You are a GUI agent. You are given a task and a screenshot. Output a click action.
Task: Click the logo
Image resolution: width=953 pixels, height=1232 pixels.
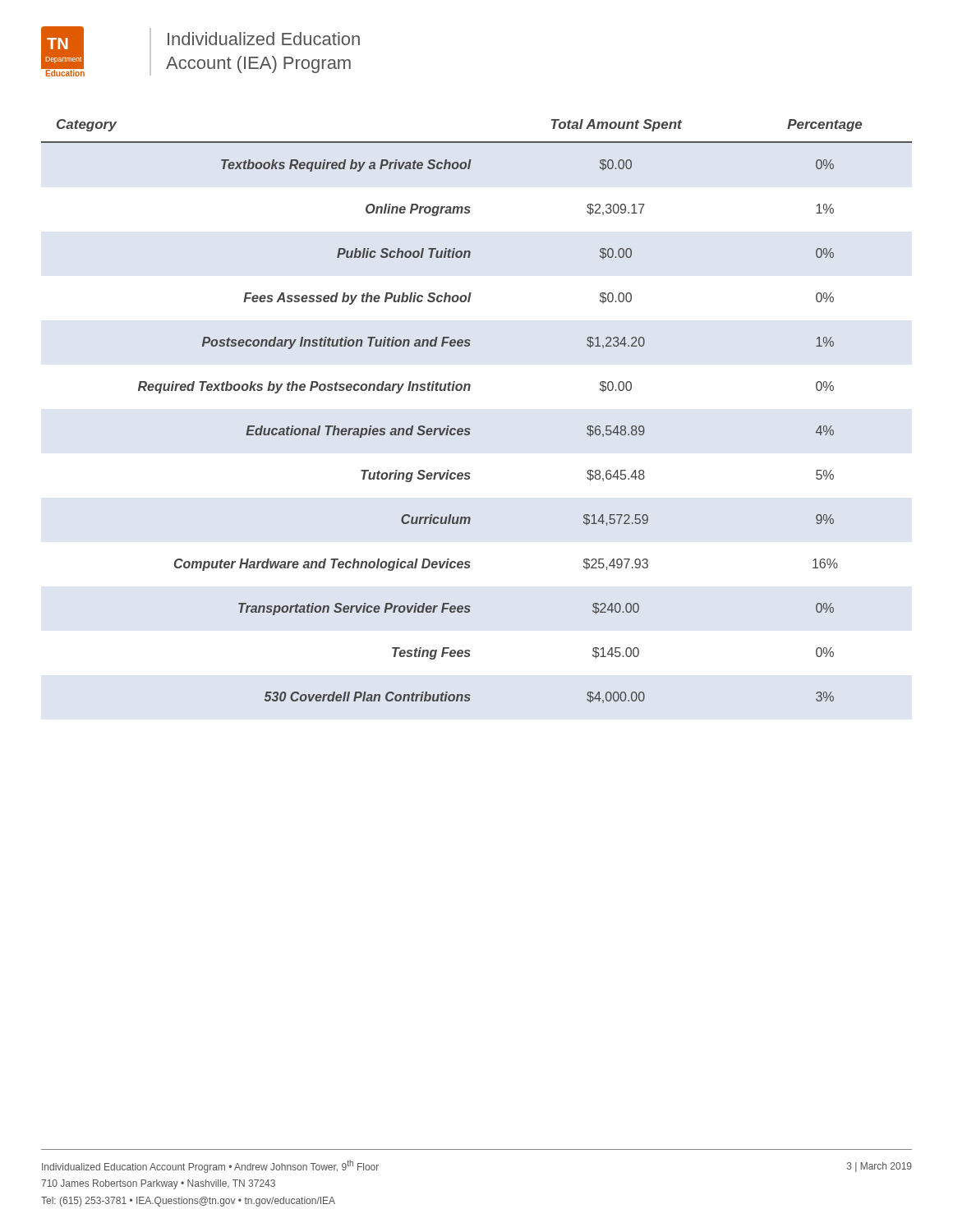click(86, 52)
